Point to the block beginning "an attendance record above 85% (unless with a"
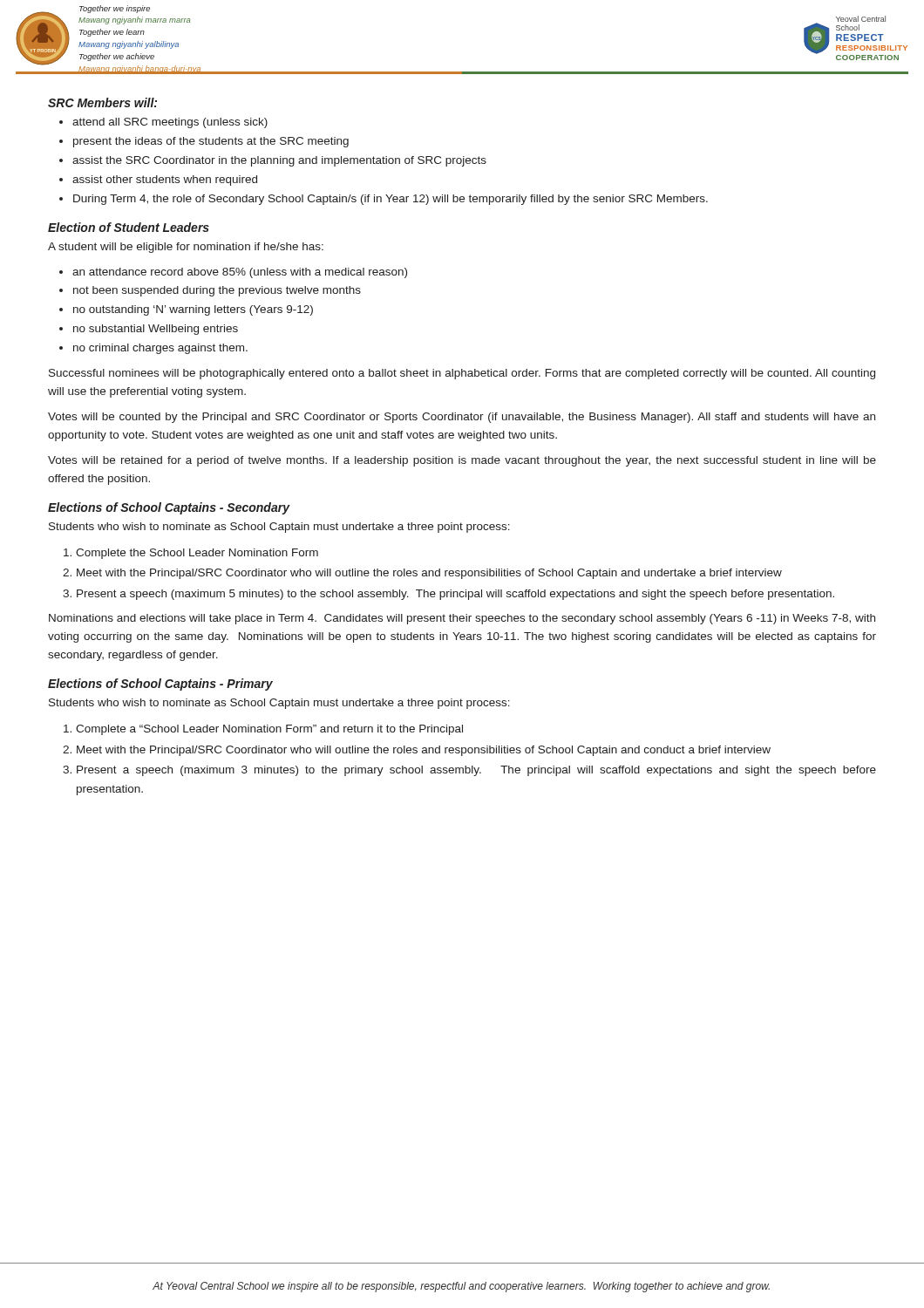The image size is (924, 1308). click(240, 271)
